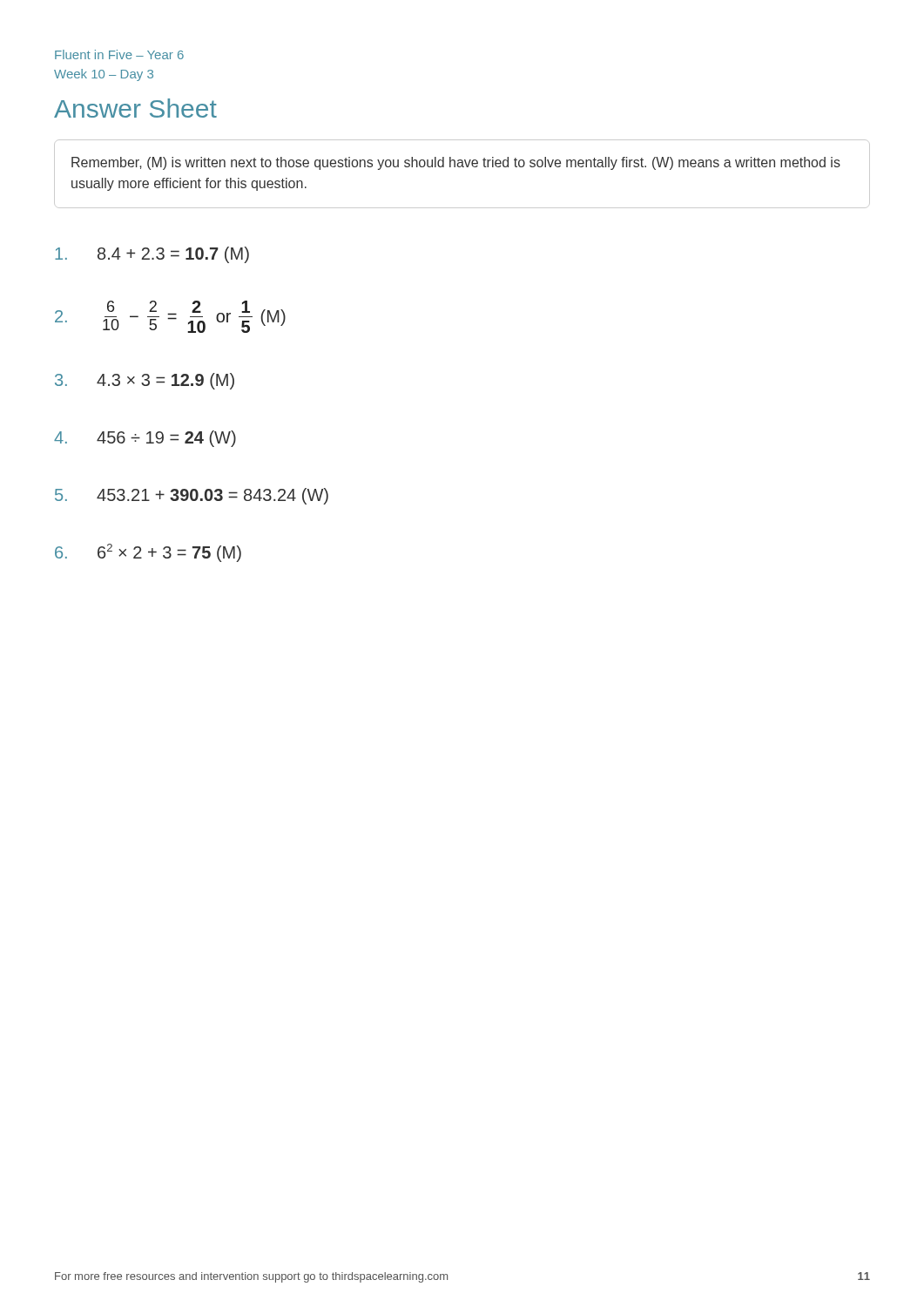Screen dimensions: 1307x924
Task: Select the element starting "4. 456 ÷ 19 ="
Action: click(145, 438)
